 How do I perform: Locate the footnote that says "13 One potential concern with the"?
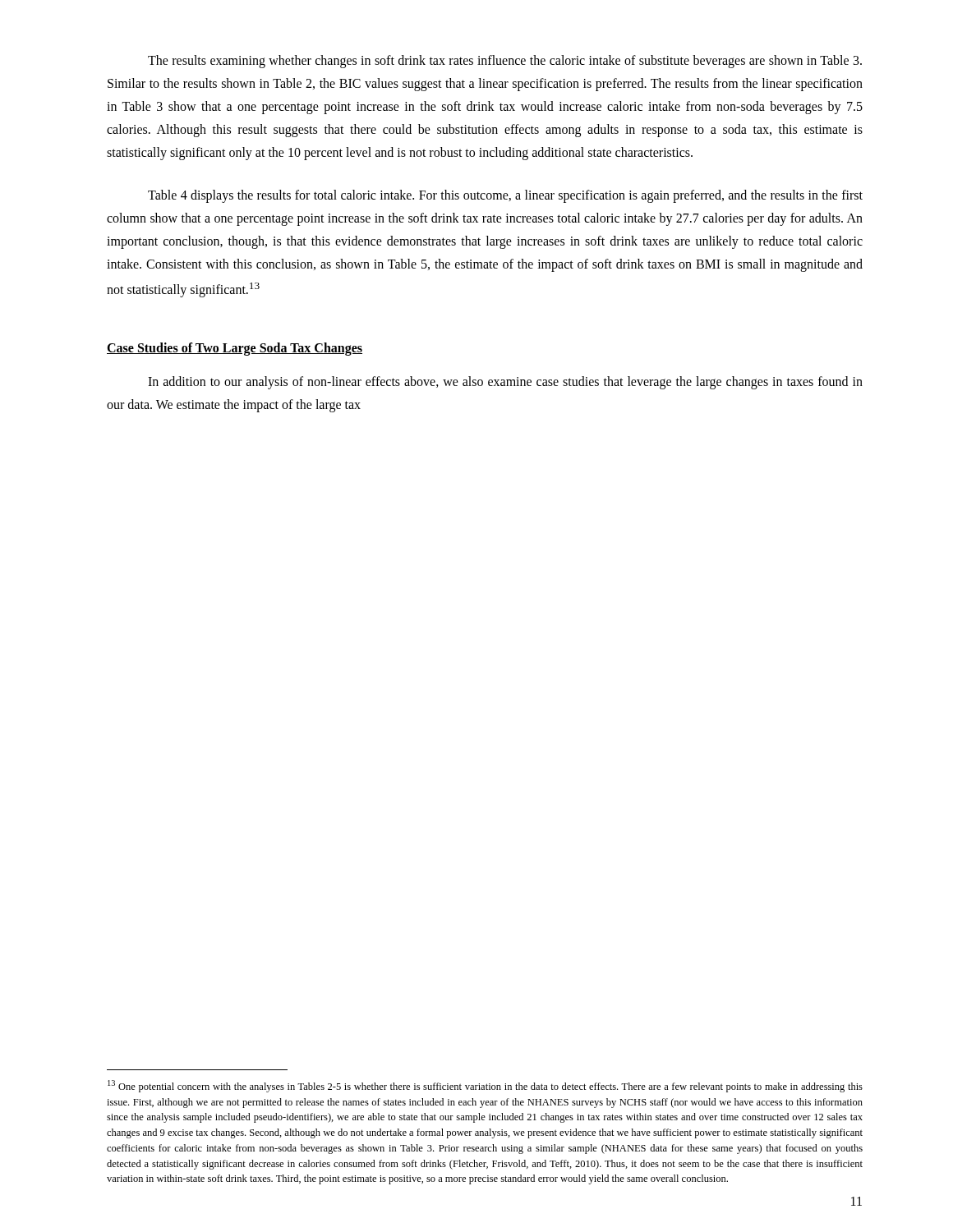click(485, 1131)
